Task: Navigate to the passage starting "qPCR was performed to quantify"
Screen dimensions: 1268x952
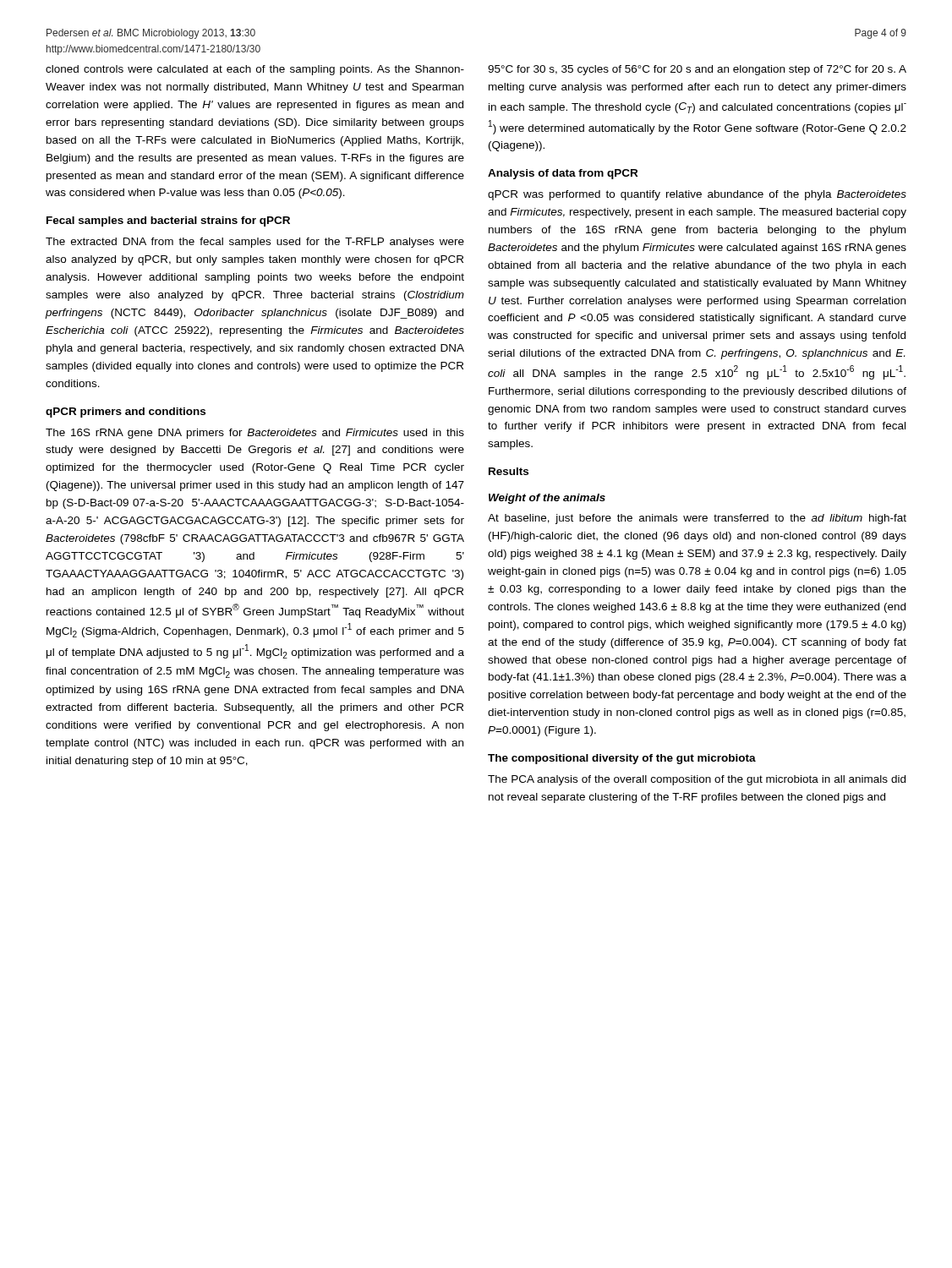Action: pyautogui.click(x=697, y=320)
